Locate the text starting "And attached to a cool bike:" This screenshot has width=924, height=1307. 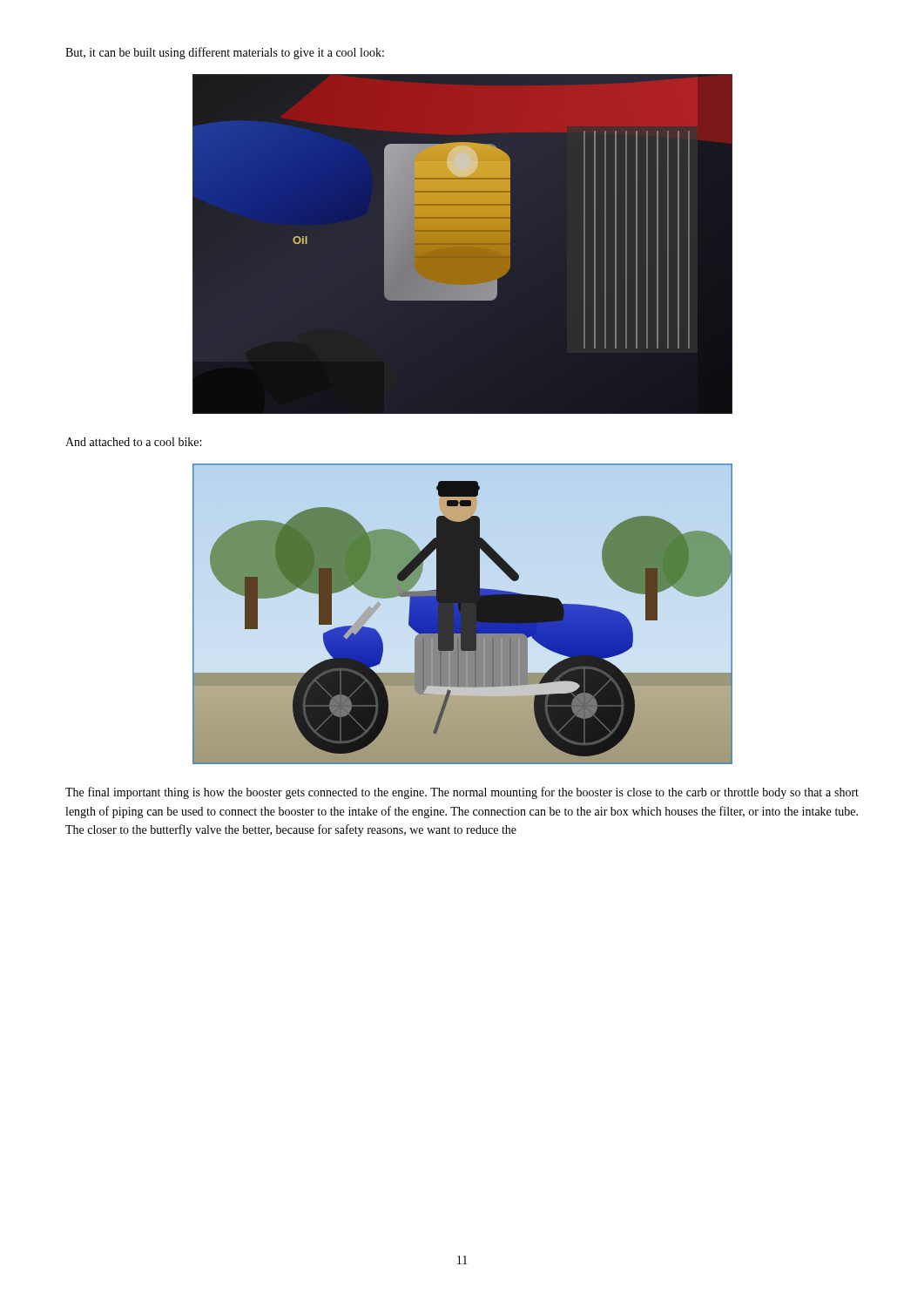click(134, 442)
